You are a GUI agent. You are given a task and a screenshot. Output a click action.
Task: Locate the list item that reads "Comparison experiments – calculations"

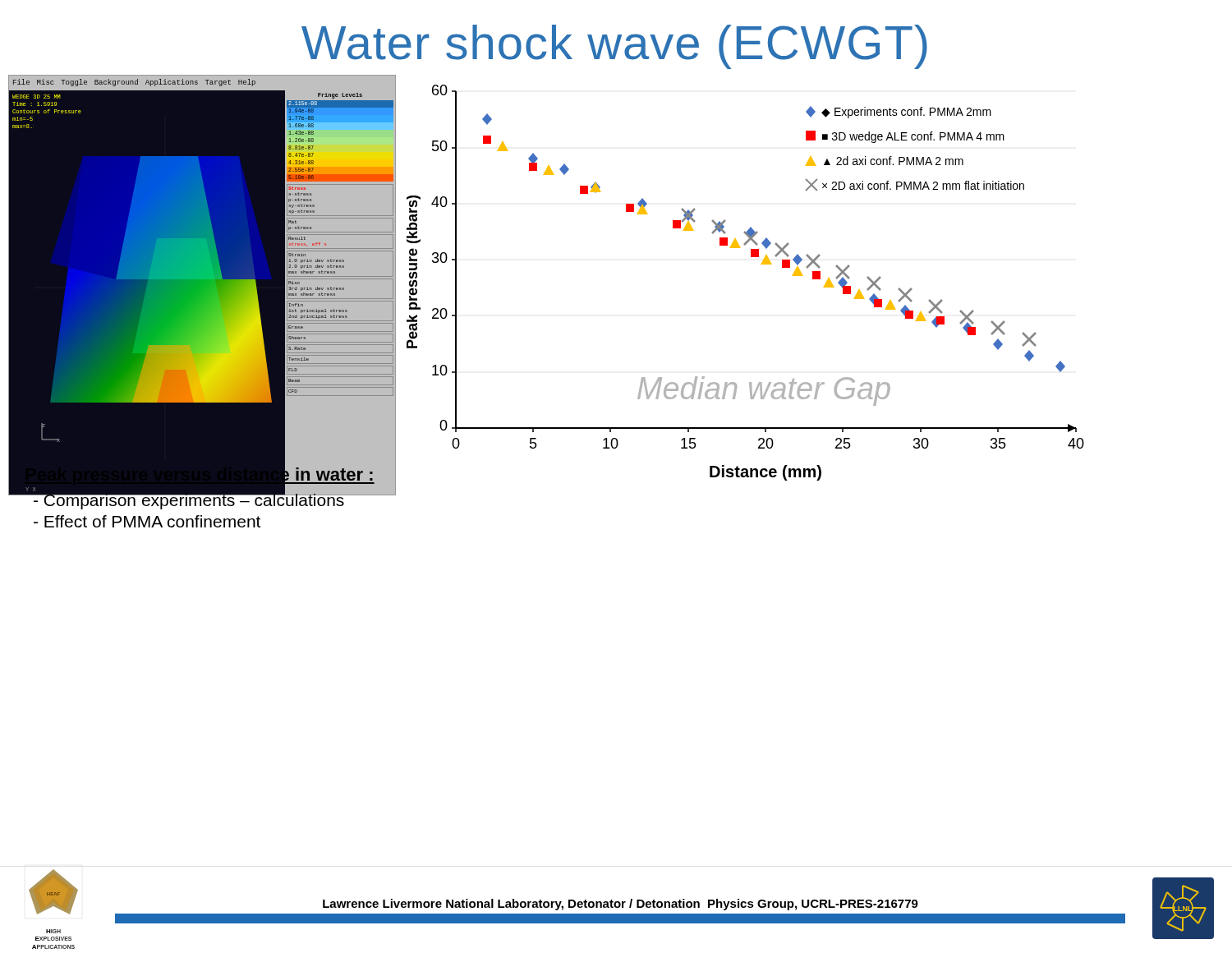(x=189, y=500)
